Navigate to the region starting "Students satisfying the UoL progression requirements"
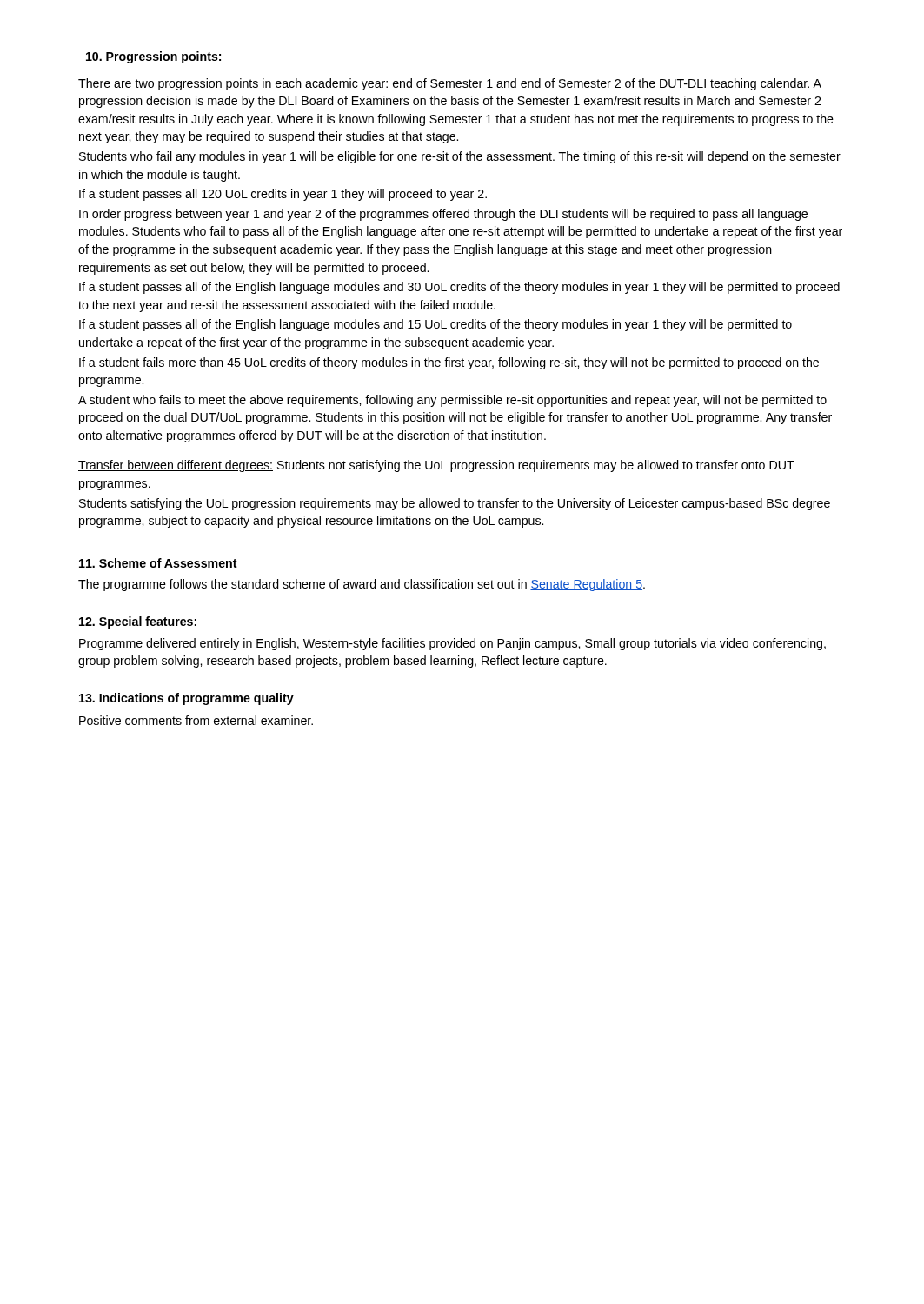Viewport: 924px width, 1304px height. point(454,512)
